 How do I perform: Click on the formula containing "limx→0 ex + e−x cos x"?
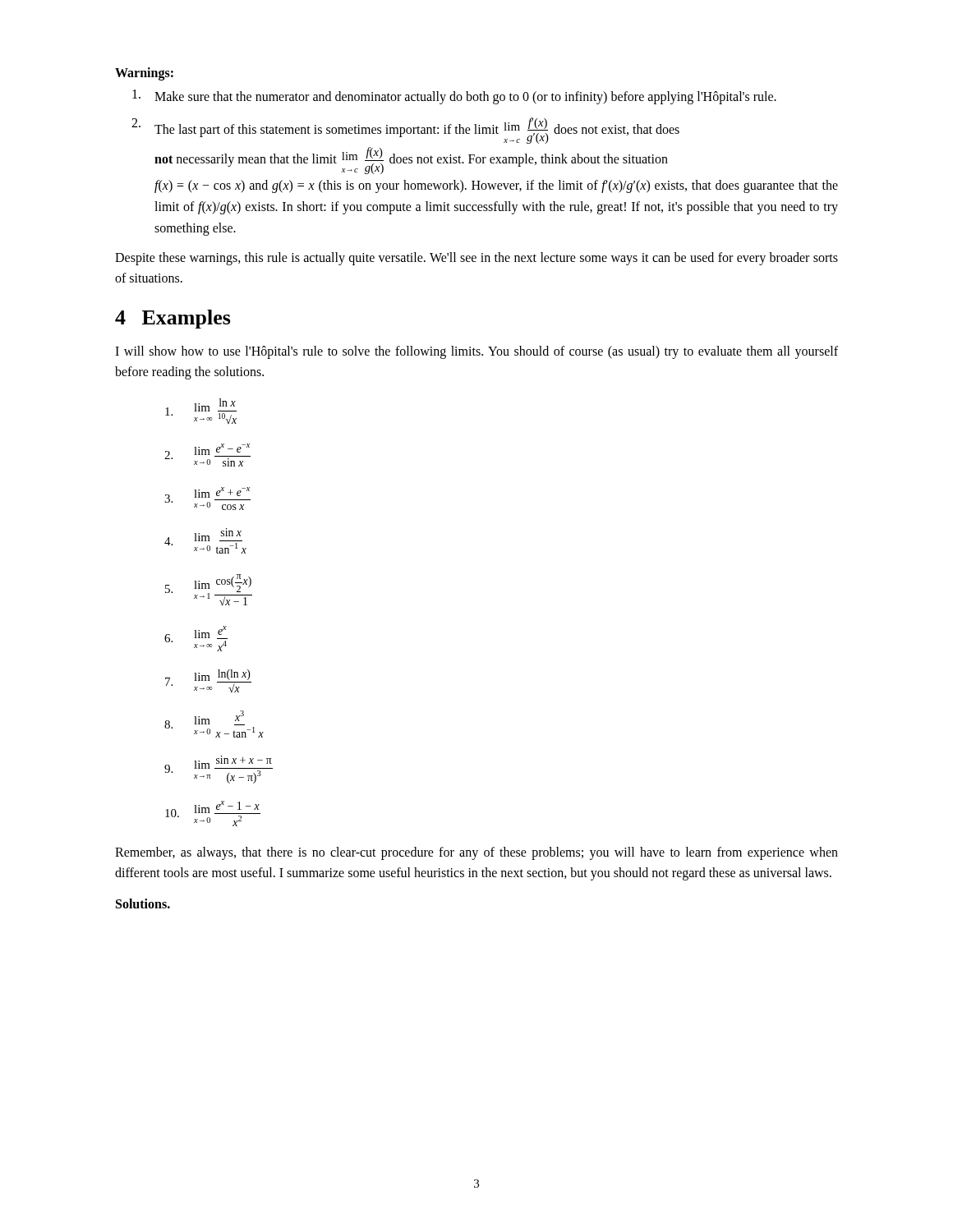coord(208,499)
